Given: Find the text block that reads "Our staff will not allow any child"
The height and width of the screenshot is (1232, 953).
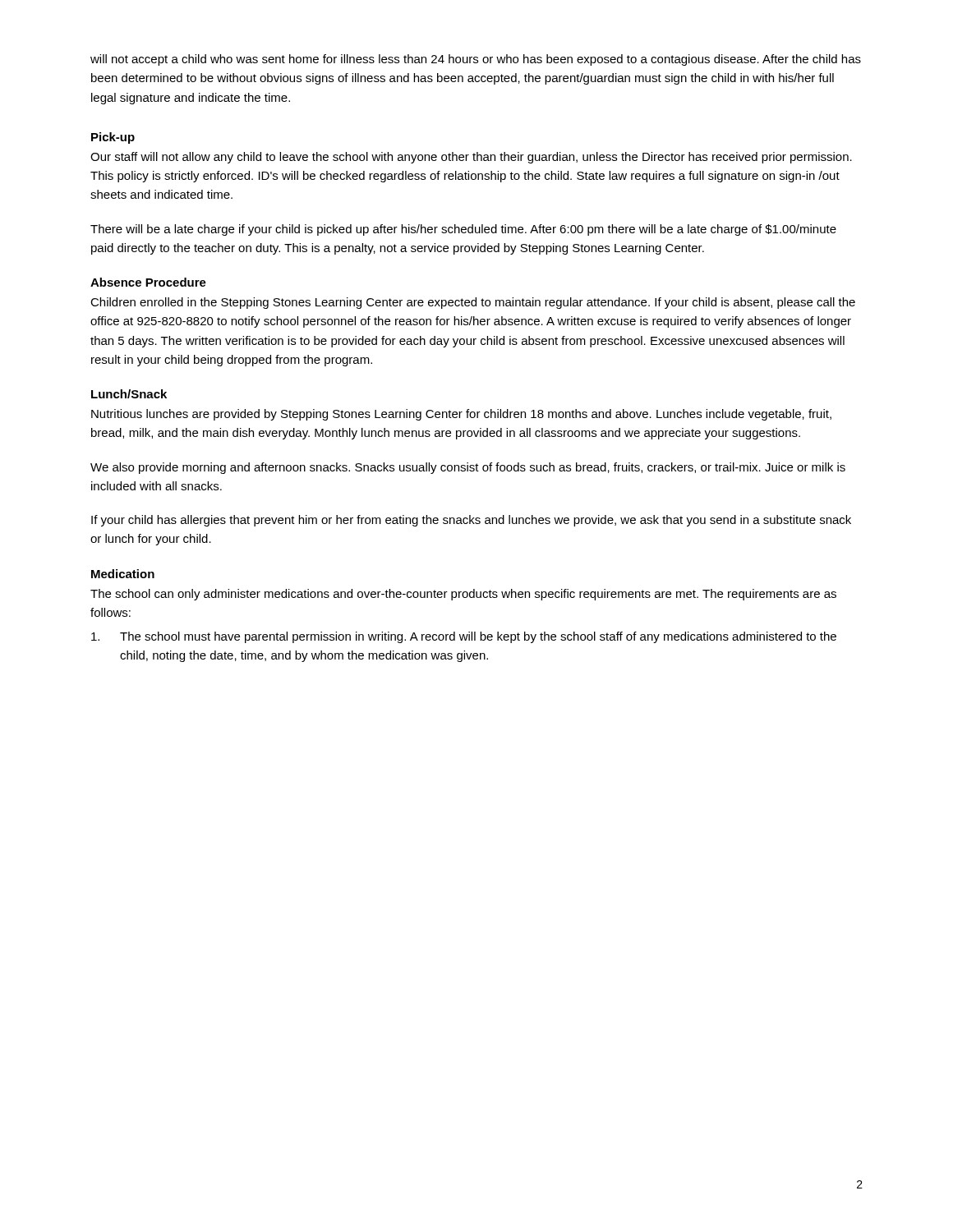Looking at the screenshot, I should click(x=471, y=175).
